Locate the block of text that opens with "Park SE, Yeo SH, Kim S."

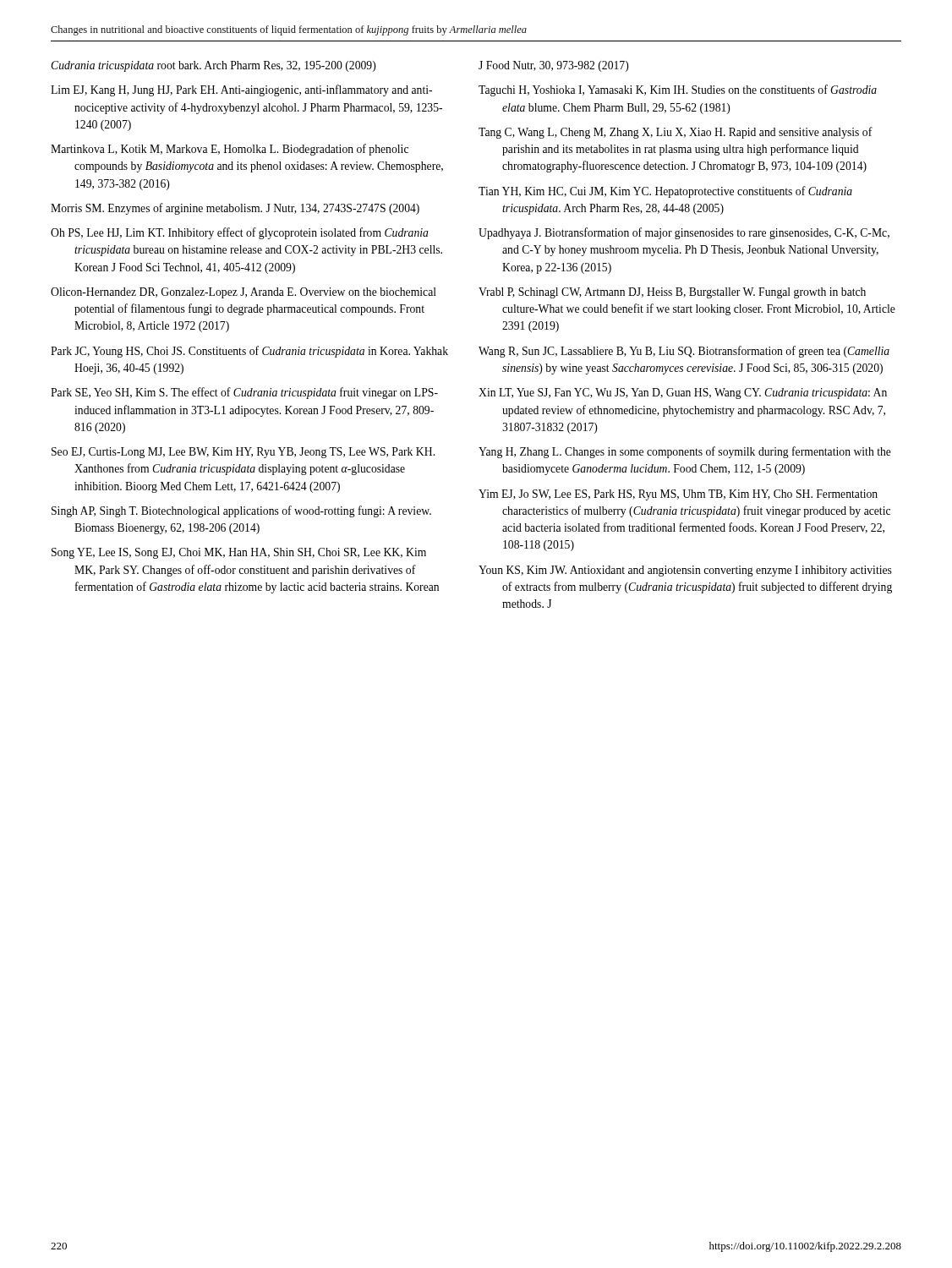pos(244,410)
